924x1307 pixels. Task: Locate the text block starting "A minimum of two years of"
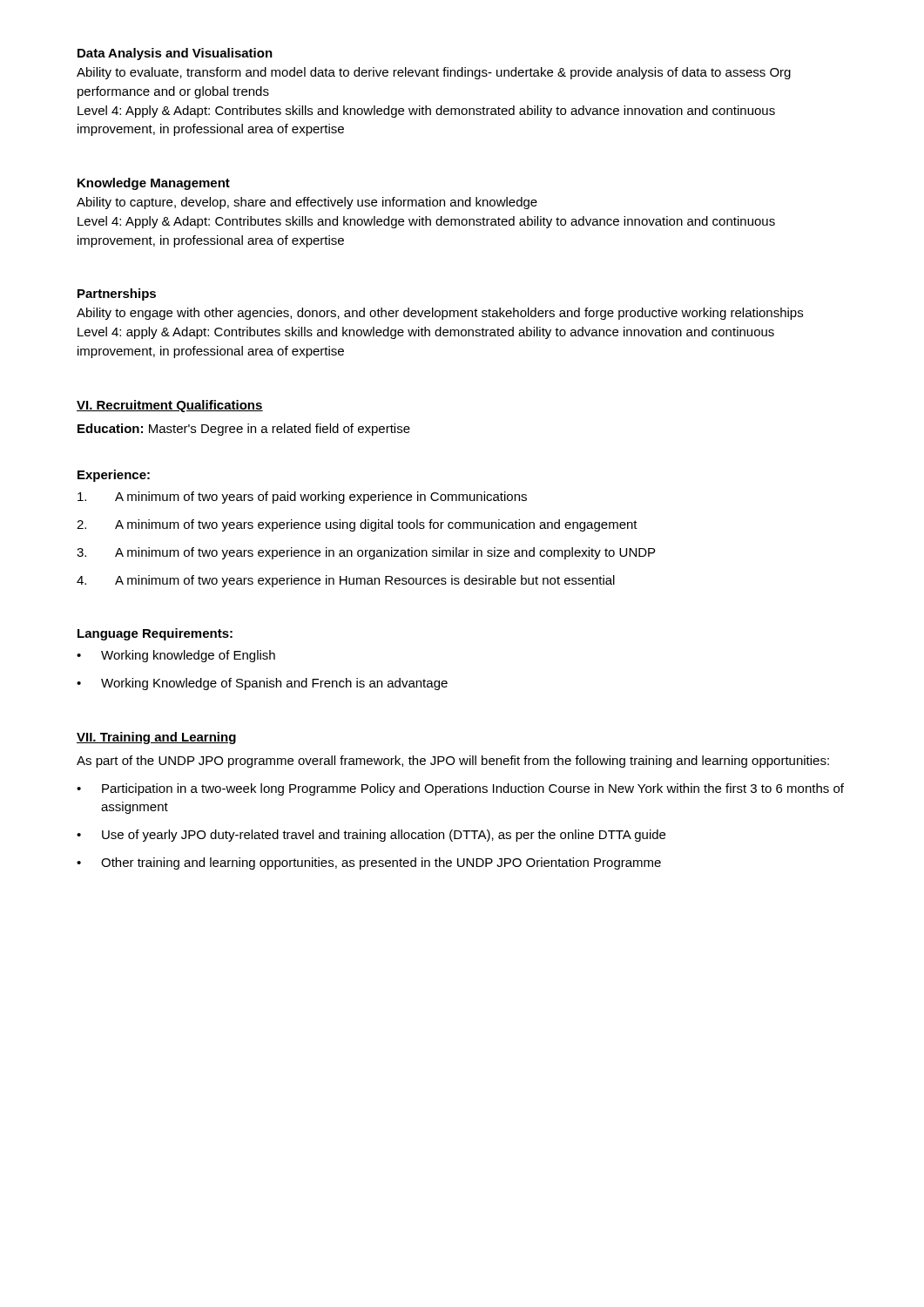[x=302, y=497]
